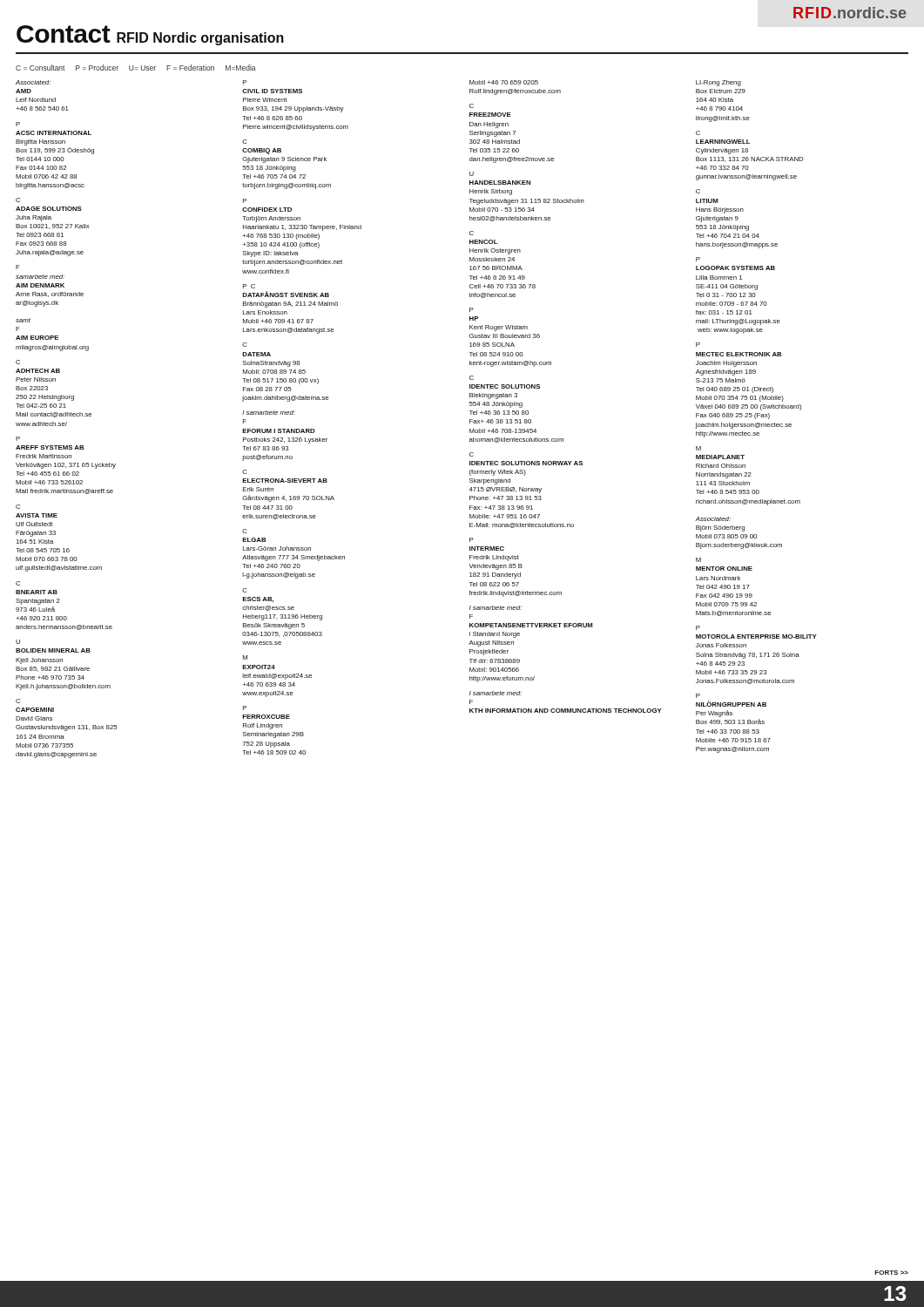Where is the passage that starts "C BNEARIT AB Spantagatan 2 973 46 Luleå"?
The width and height of the screenshot is (924, 1307).
click(x=64, y=605)
